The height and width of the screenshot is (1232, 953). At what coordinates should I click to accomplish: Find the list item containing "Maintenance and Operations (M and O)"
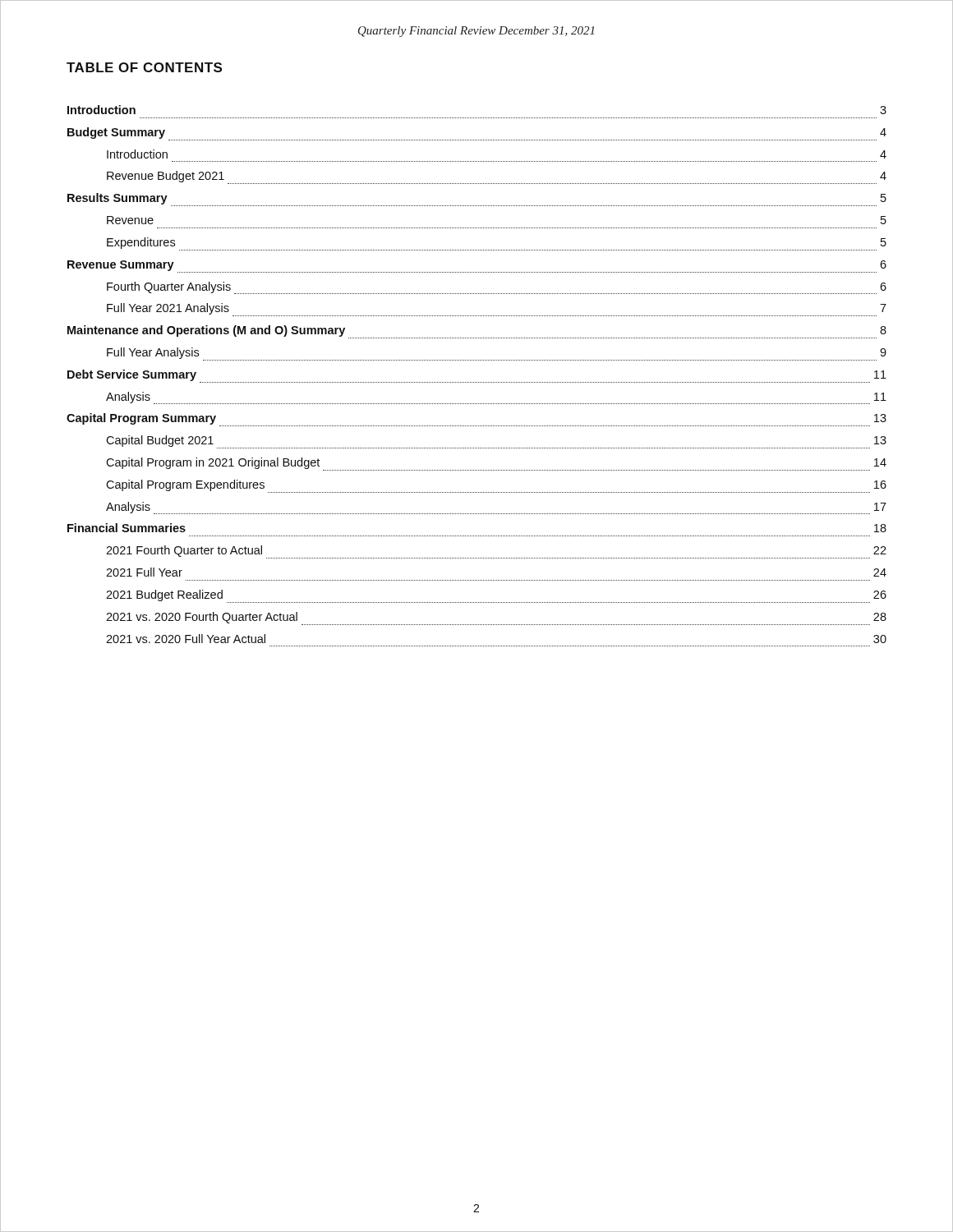click(x=476, y=331)
